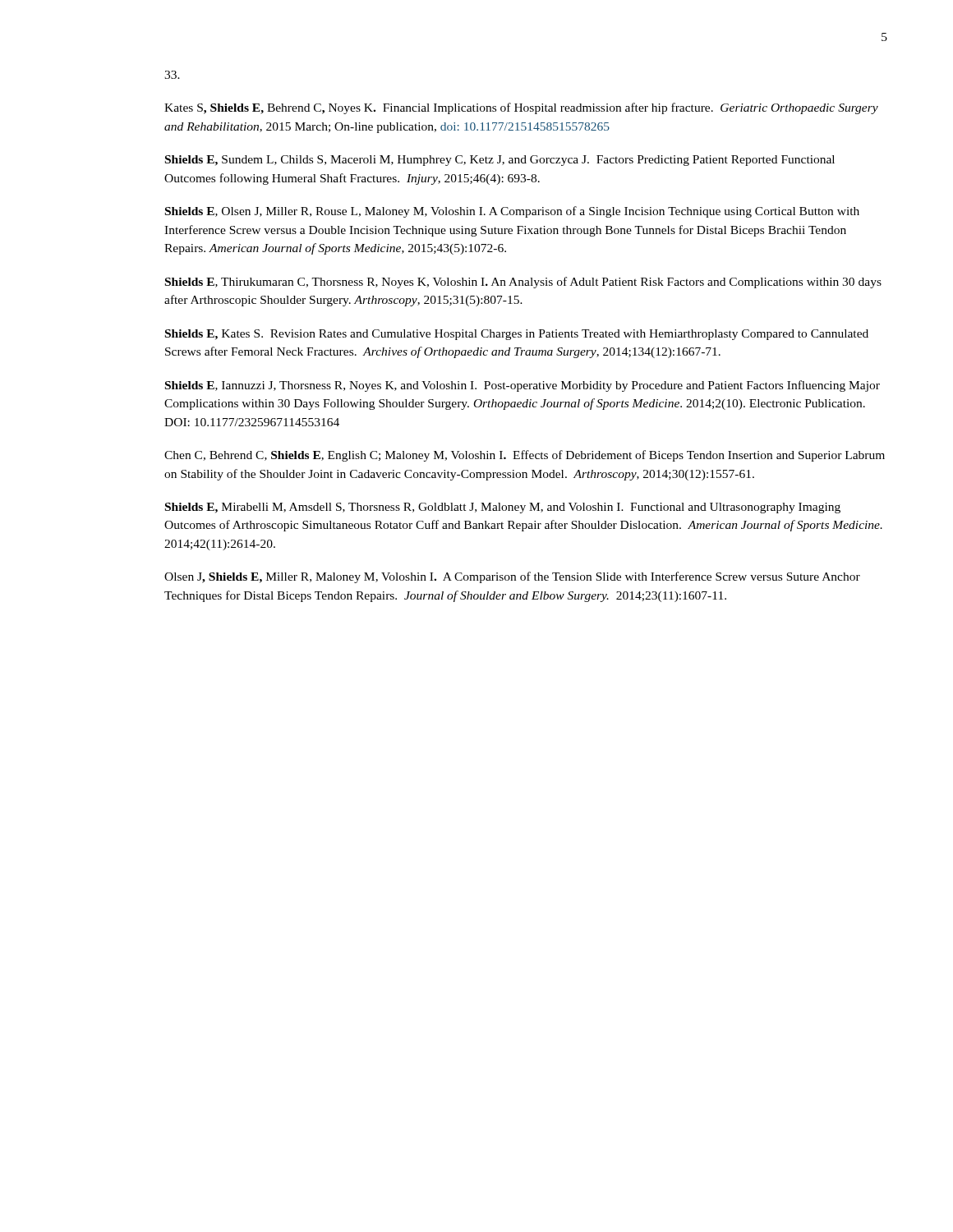Where is the passage that starts "Shields E, Thirukumaran C, Thorsness R, Noyes"?
The image size is (953, 1232).
(x=526, y=291)
